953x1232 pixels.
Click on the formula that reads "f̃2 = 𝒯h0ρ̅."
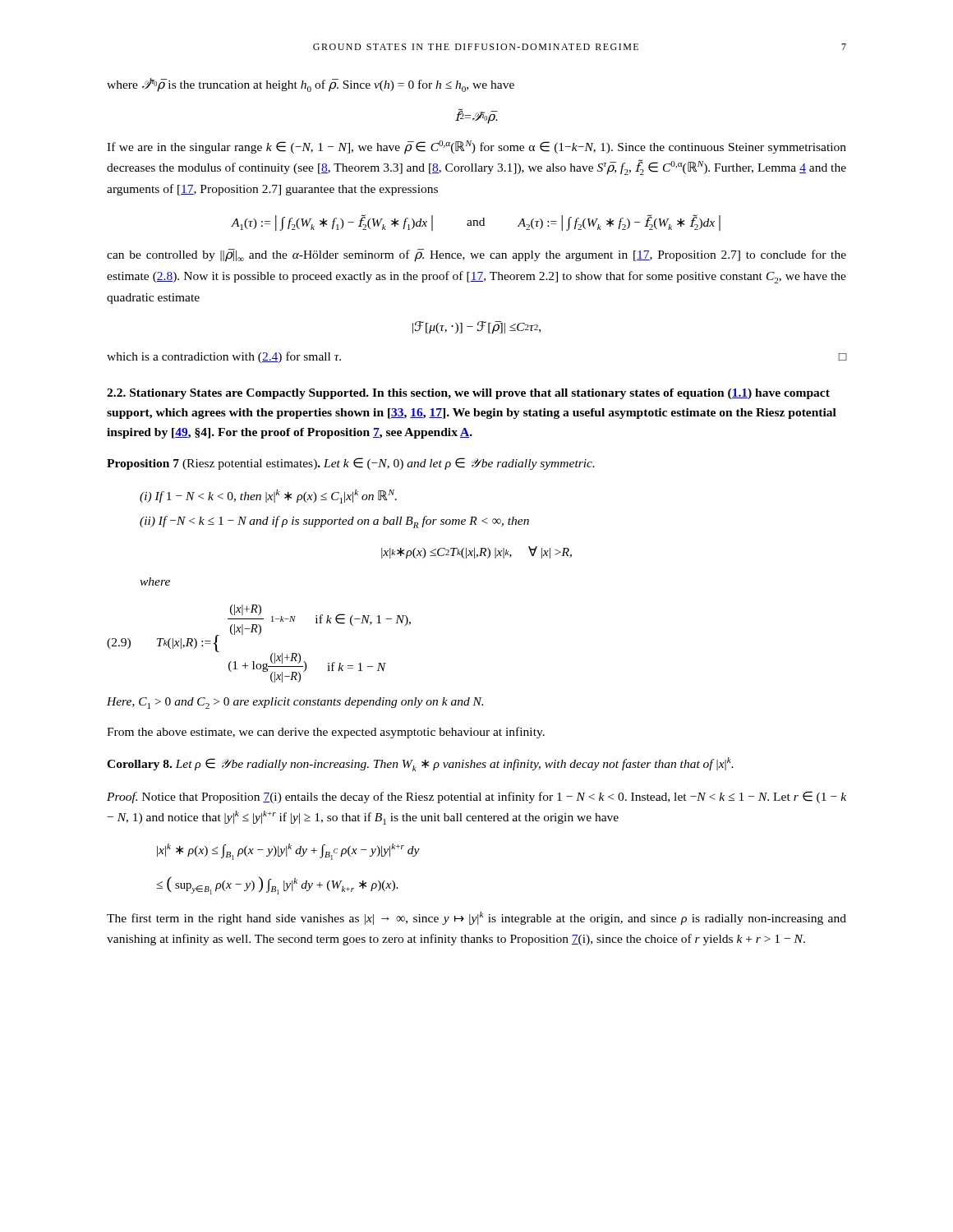(x=476, y=116)
